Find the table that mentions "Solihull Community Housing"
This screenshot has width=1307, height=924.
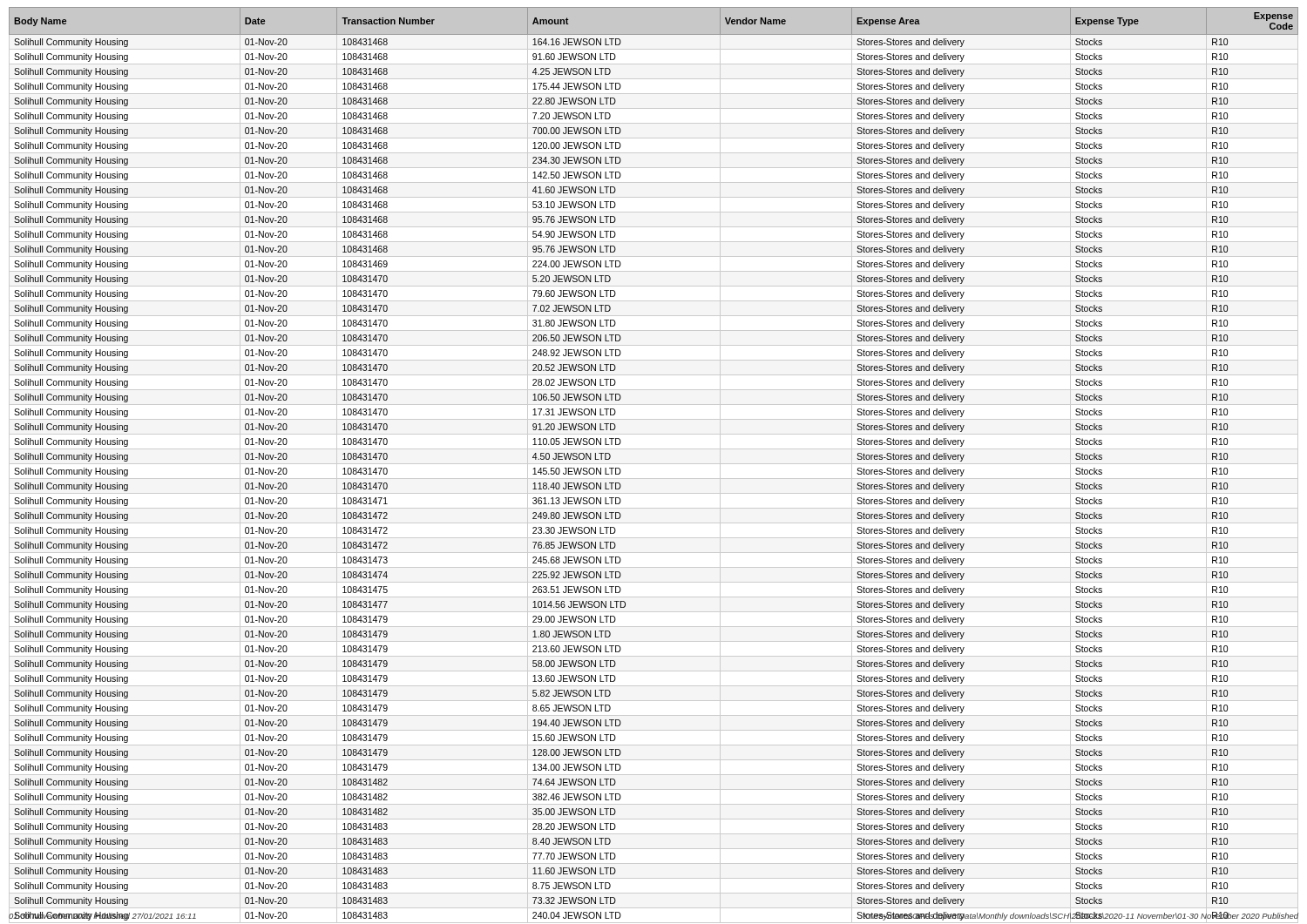pos(654,465)
